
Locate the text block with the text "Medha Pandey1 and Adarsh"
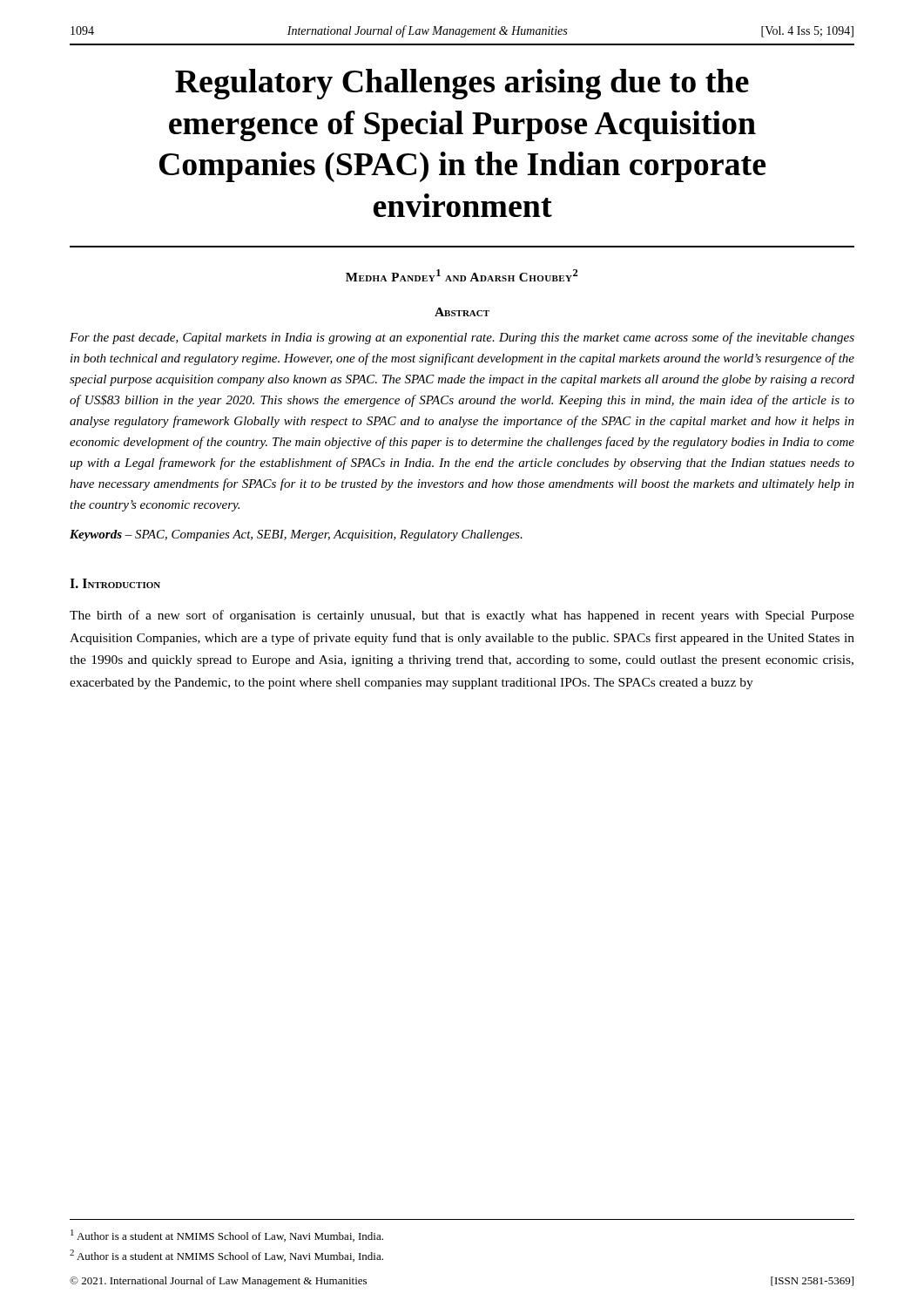click(462, 275)
